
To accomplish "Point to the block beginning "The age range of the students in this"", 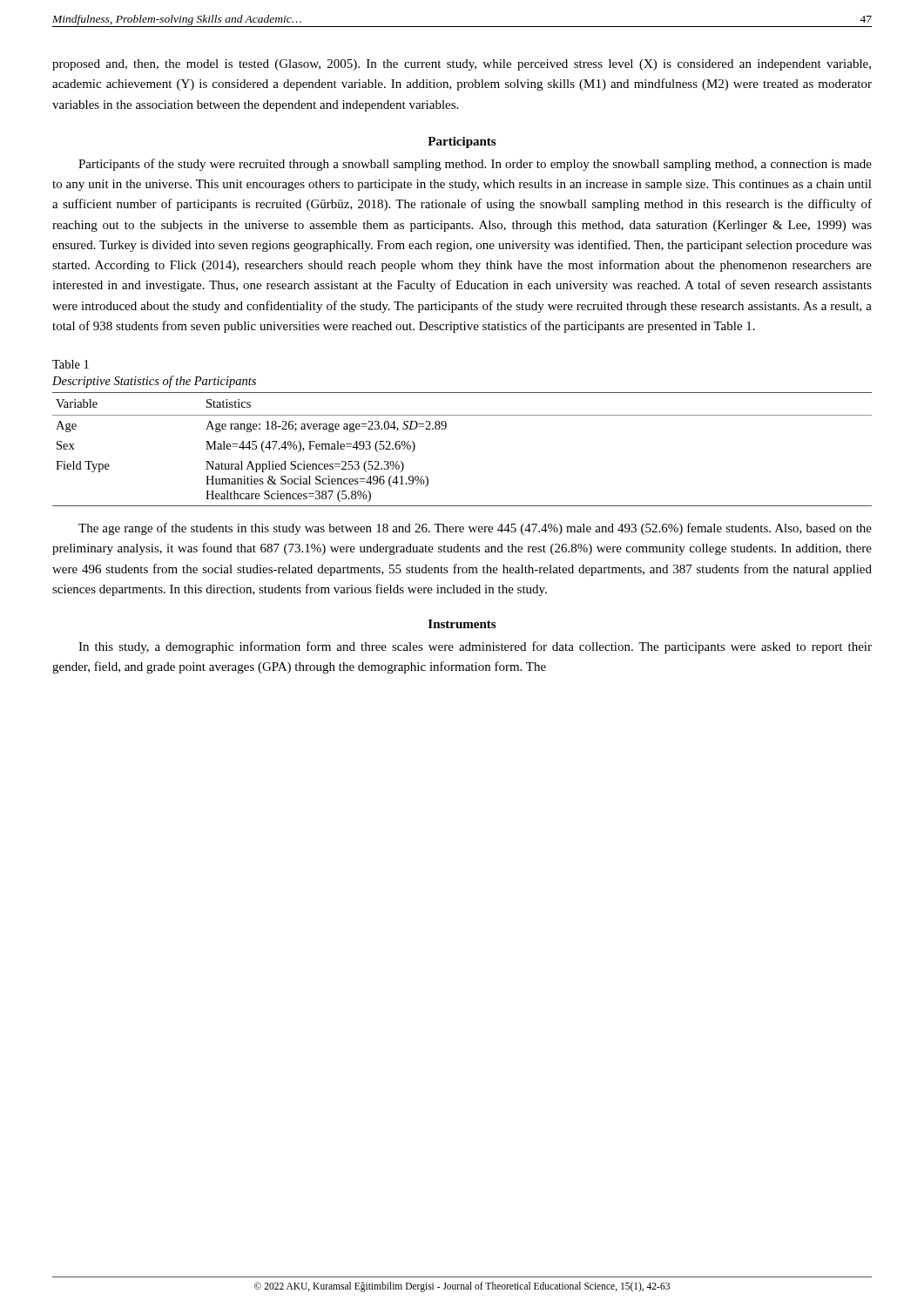I will [x=462, y=559].
